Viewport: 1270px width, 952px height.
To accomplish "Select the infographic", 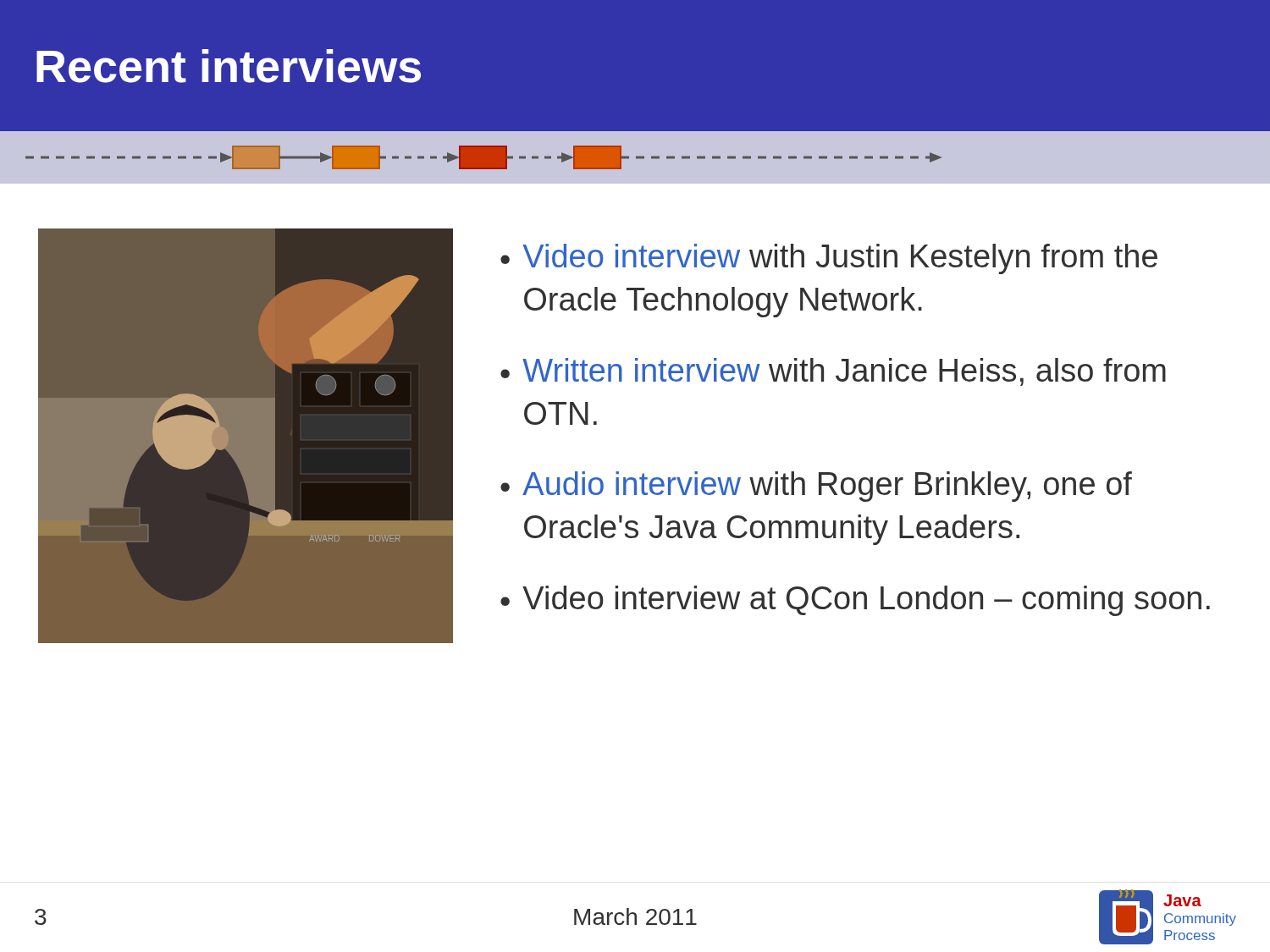I will pos(635,157).
